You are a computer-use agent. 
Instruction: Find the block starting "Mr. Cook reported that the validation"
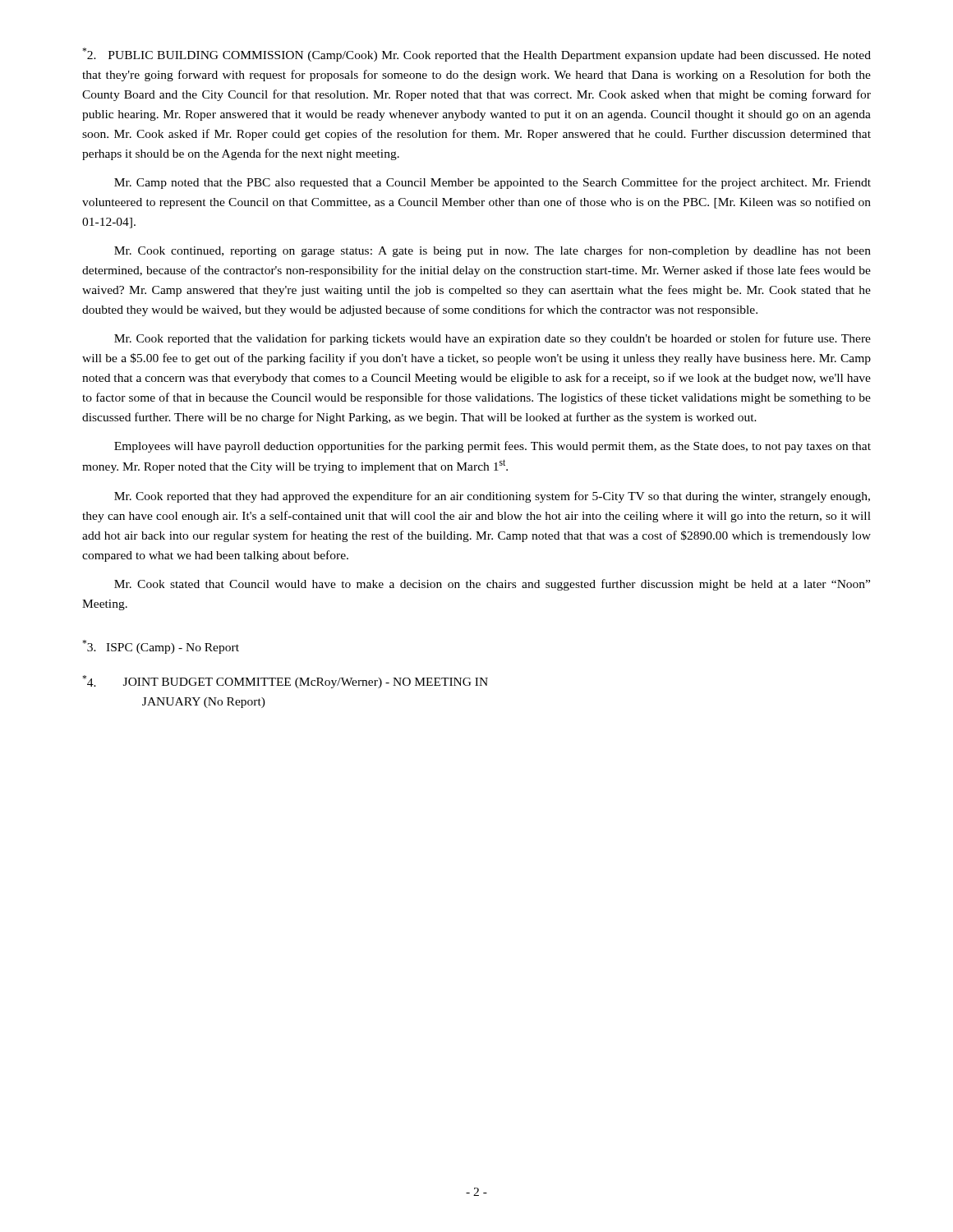[x=476, y=378]
